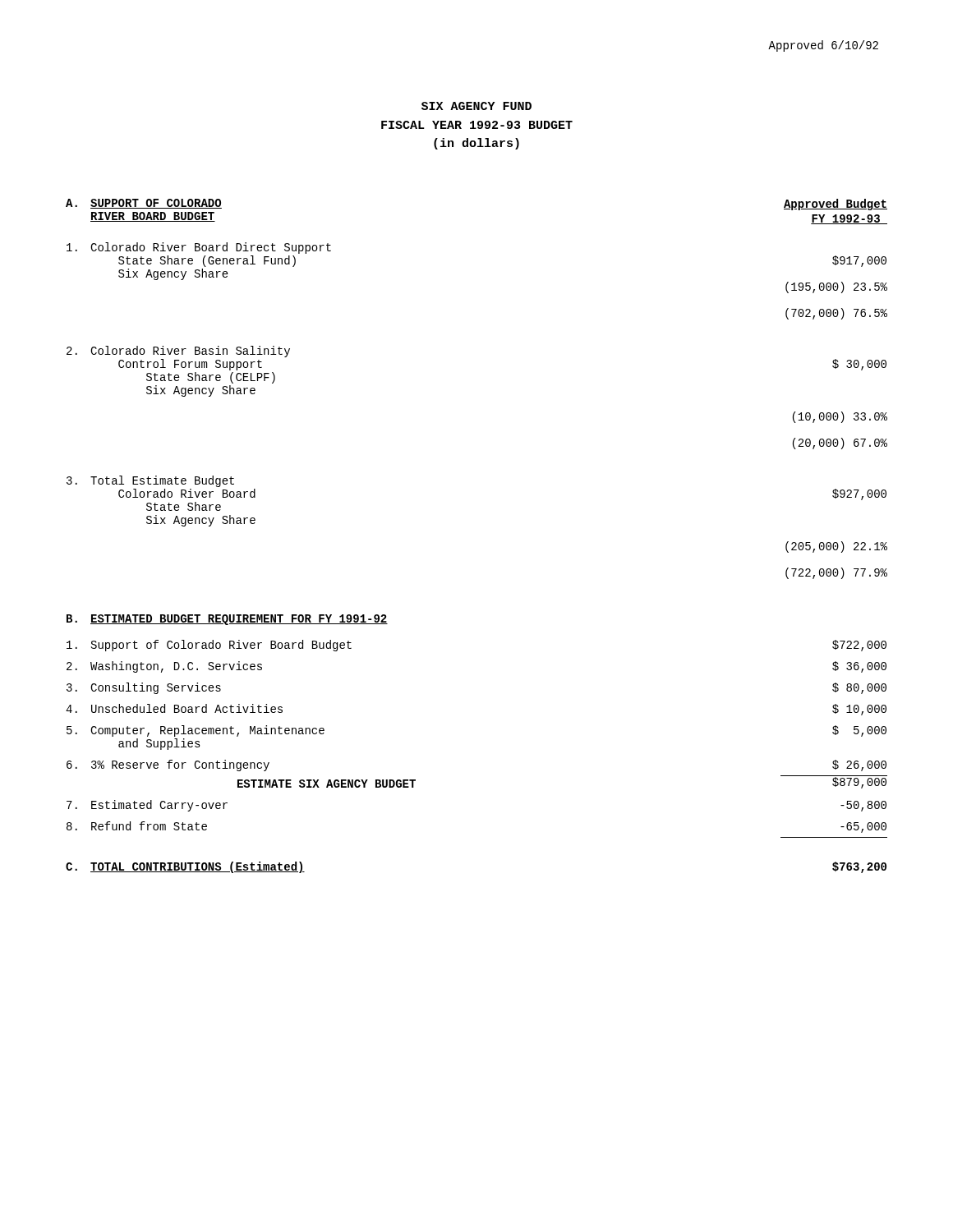Find the block on this page that starts "Support of Colorado River Board"

pos(216,645)
